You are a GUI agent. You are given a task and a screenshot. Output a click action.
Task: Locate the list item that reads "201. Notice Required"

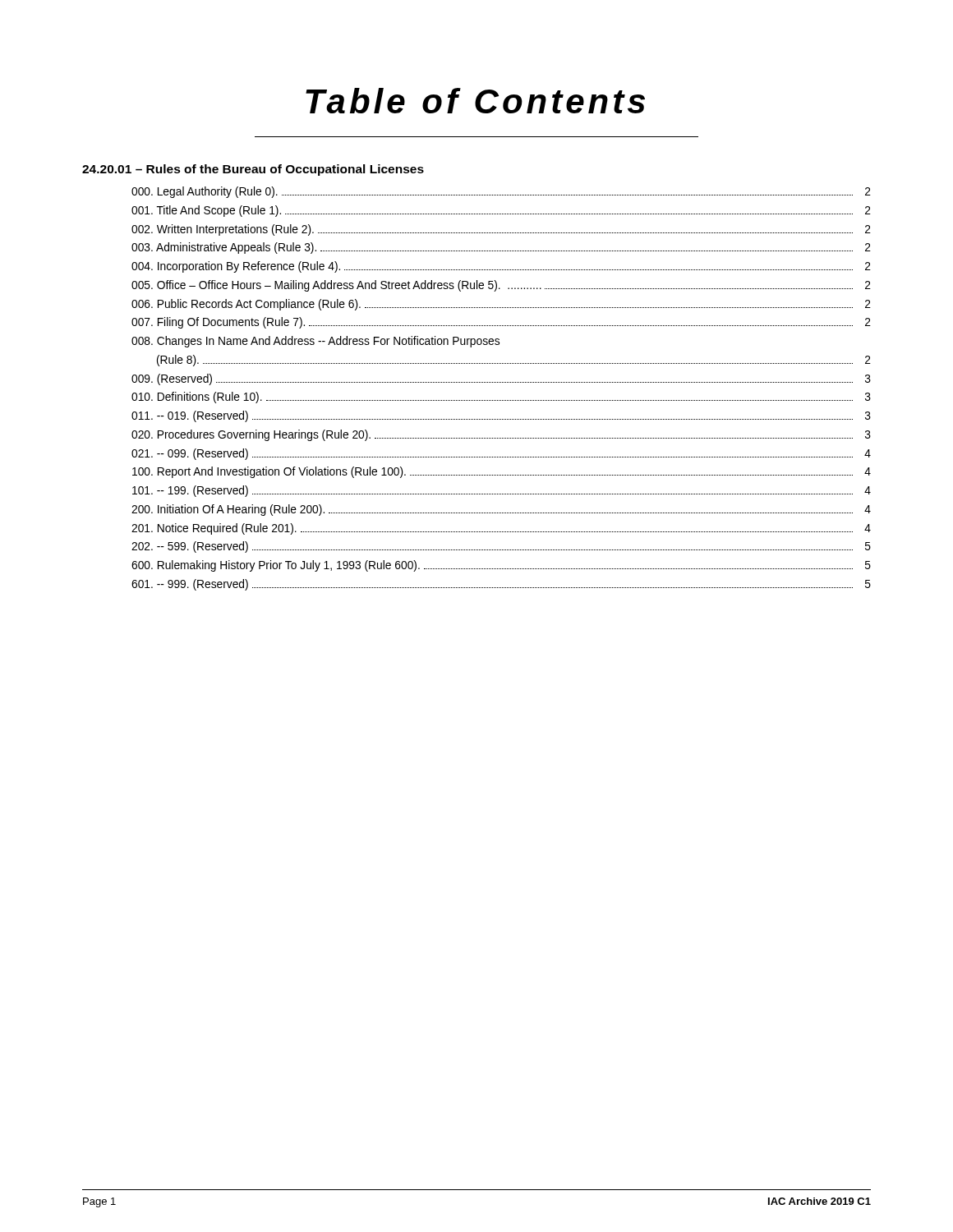(x=501, y=529)
